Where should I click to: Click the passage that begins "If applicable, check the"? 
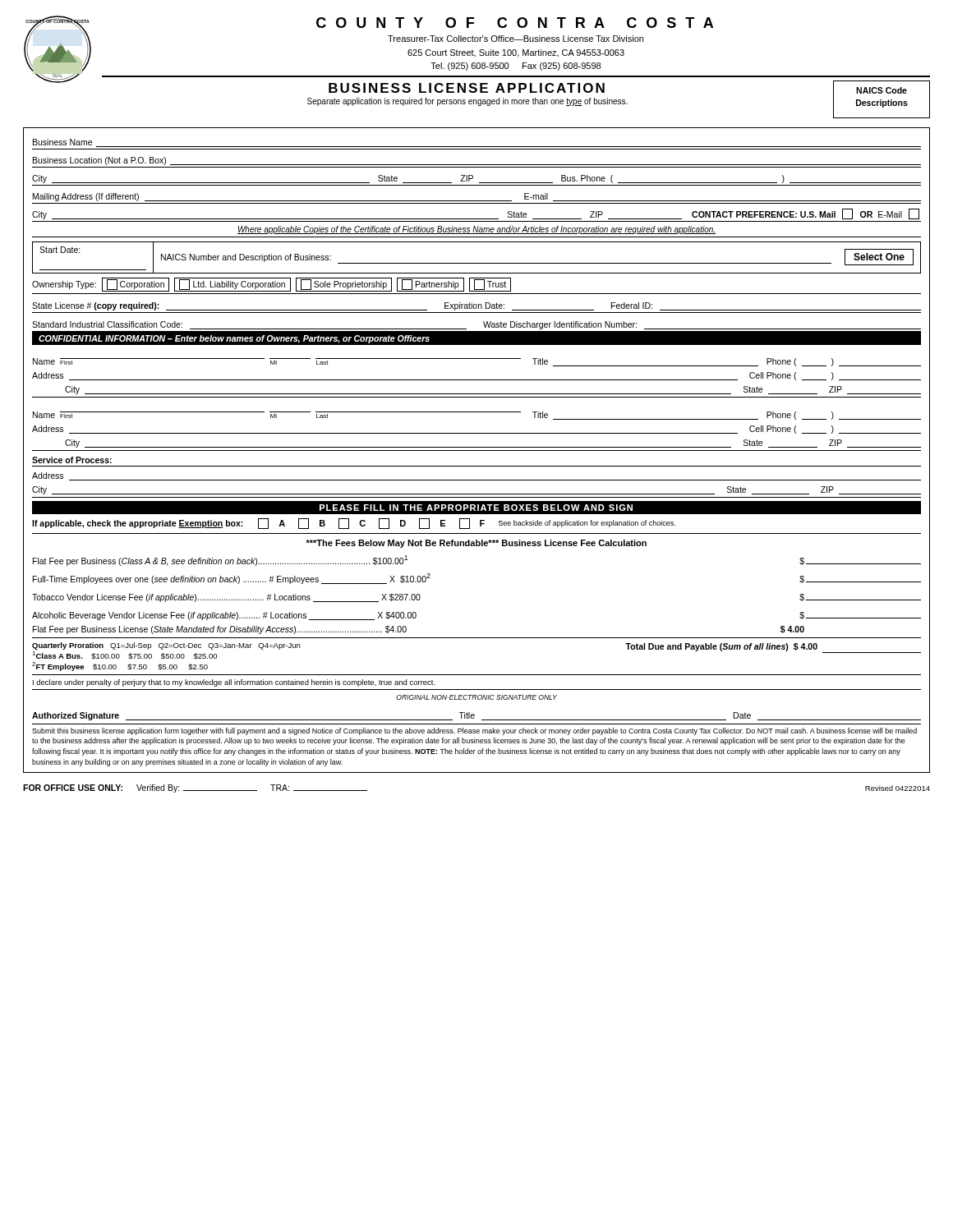tap(354, 523)
